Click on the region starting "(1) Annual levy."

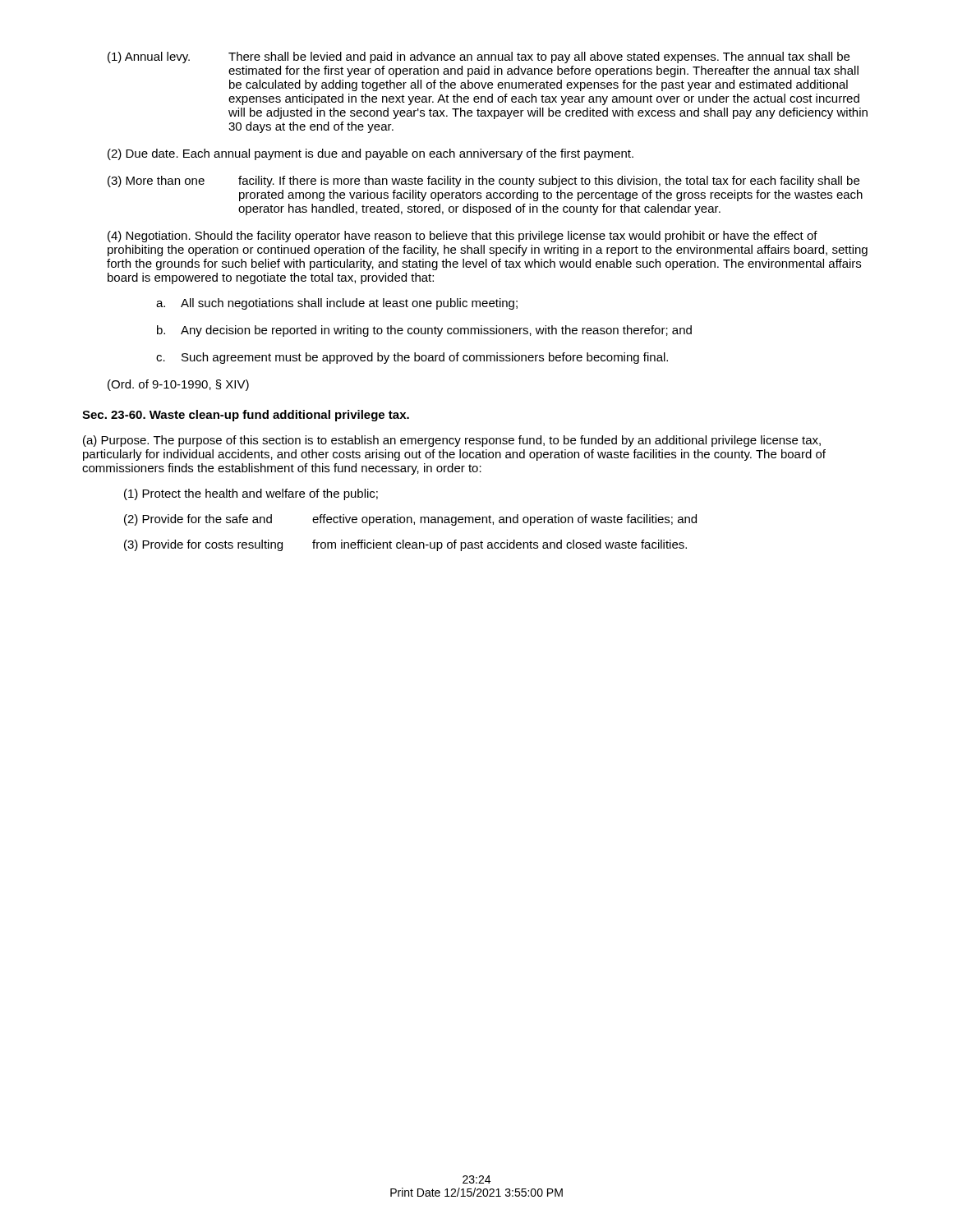pyautogui.click(x=476, y=91)
